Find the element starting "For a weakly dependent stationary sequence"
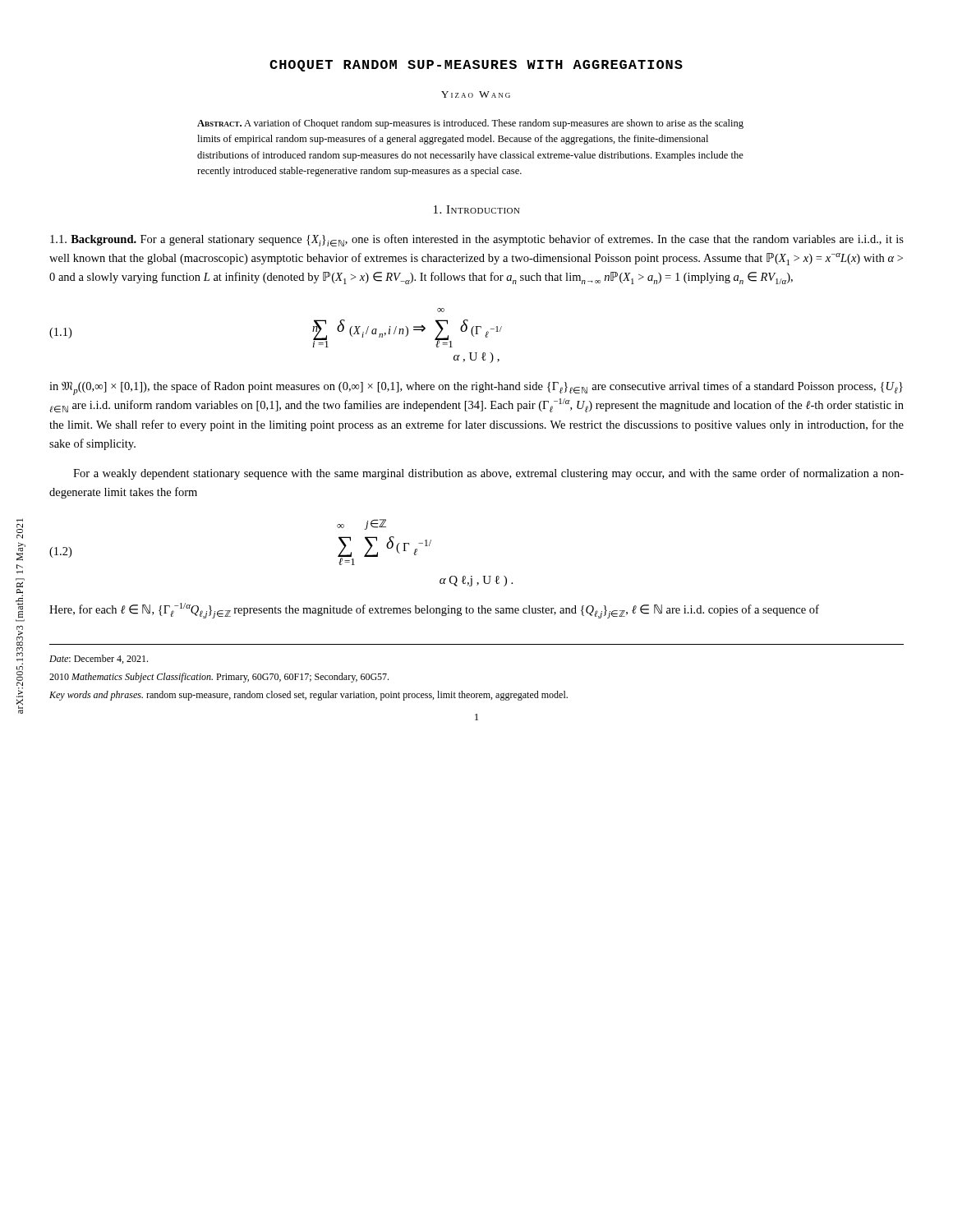Screen dimensions: 1232x953 476,483
